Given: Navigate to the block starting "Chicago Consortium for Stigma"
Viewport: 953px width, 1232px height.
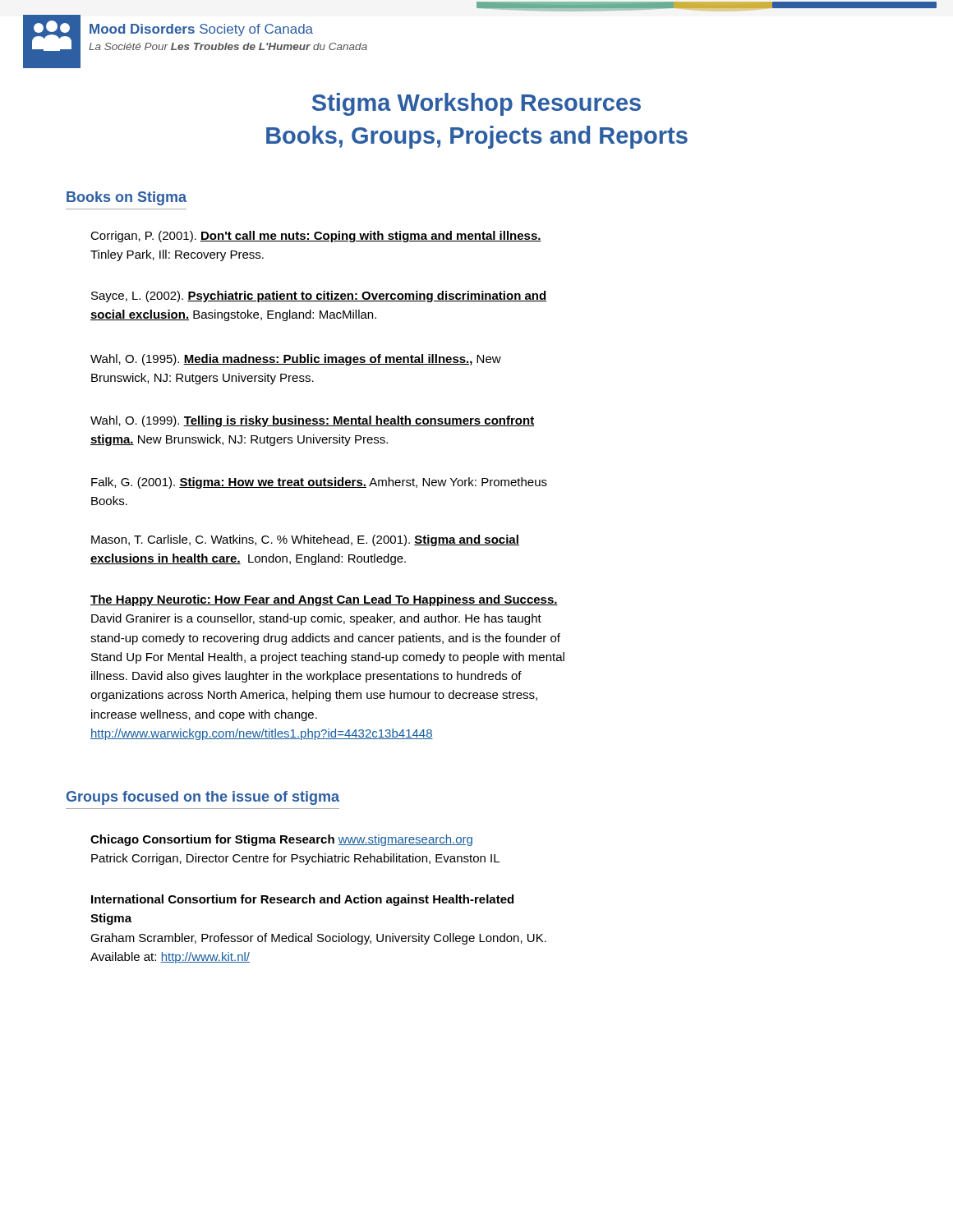Looking at the screenshot, I should (x=295, y=849).
